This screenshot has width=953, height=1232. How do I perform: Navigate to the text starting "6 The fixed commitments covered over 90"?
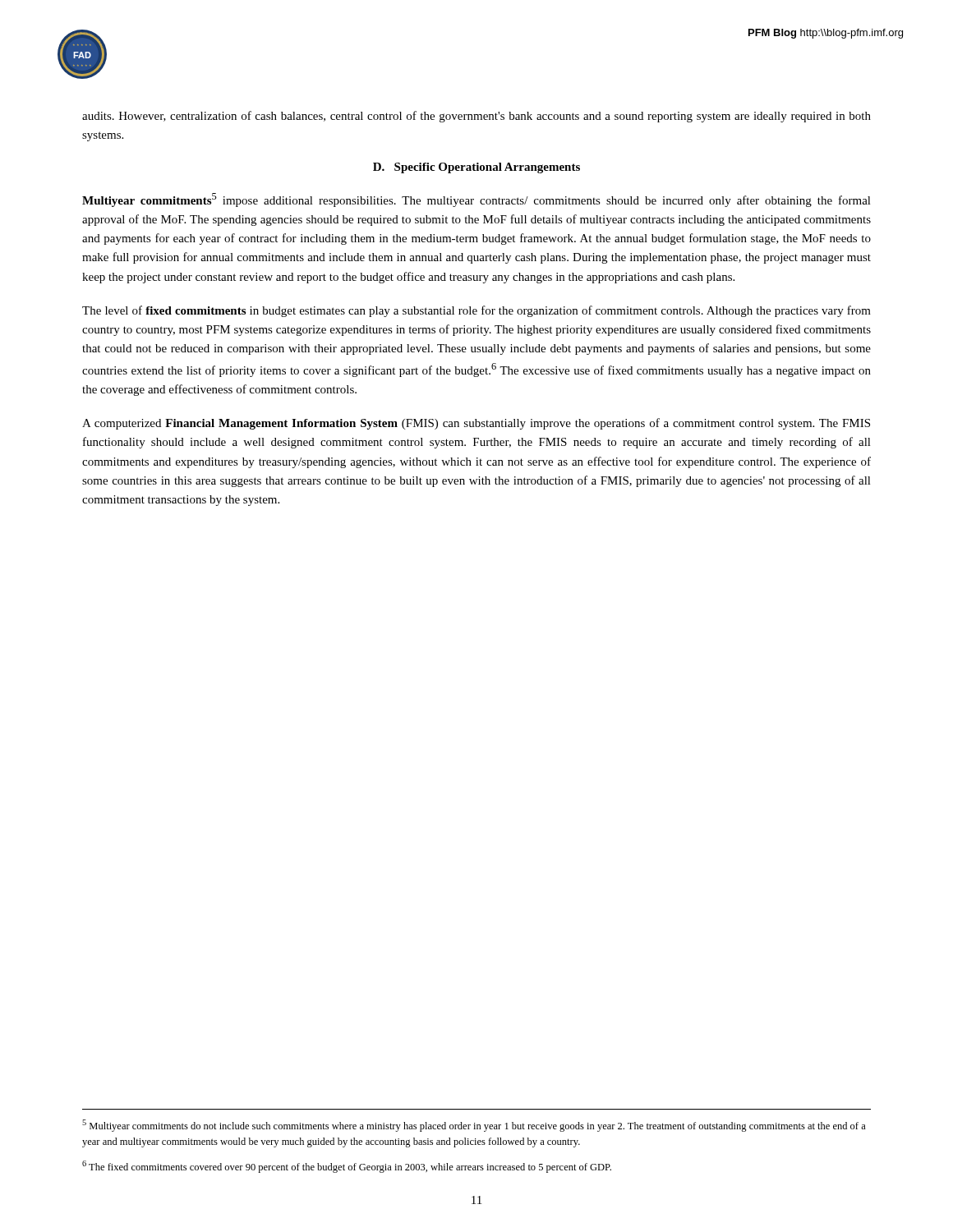347,1166
